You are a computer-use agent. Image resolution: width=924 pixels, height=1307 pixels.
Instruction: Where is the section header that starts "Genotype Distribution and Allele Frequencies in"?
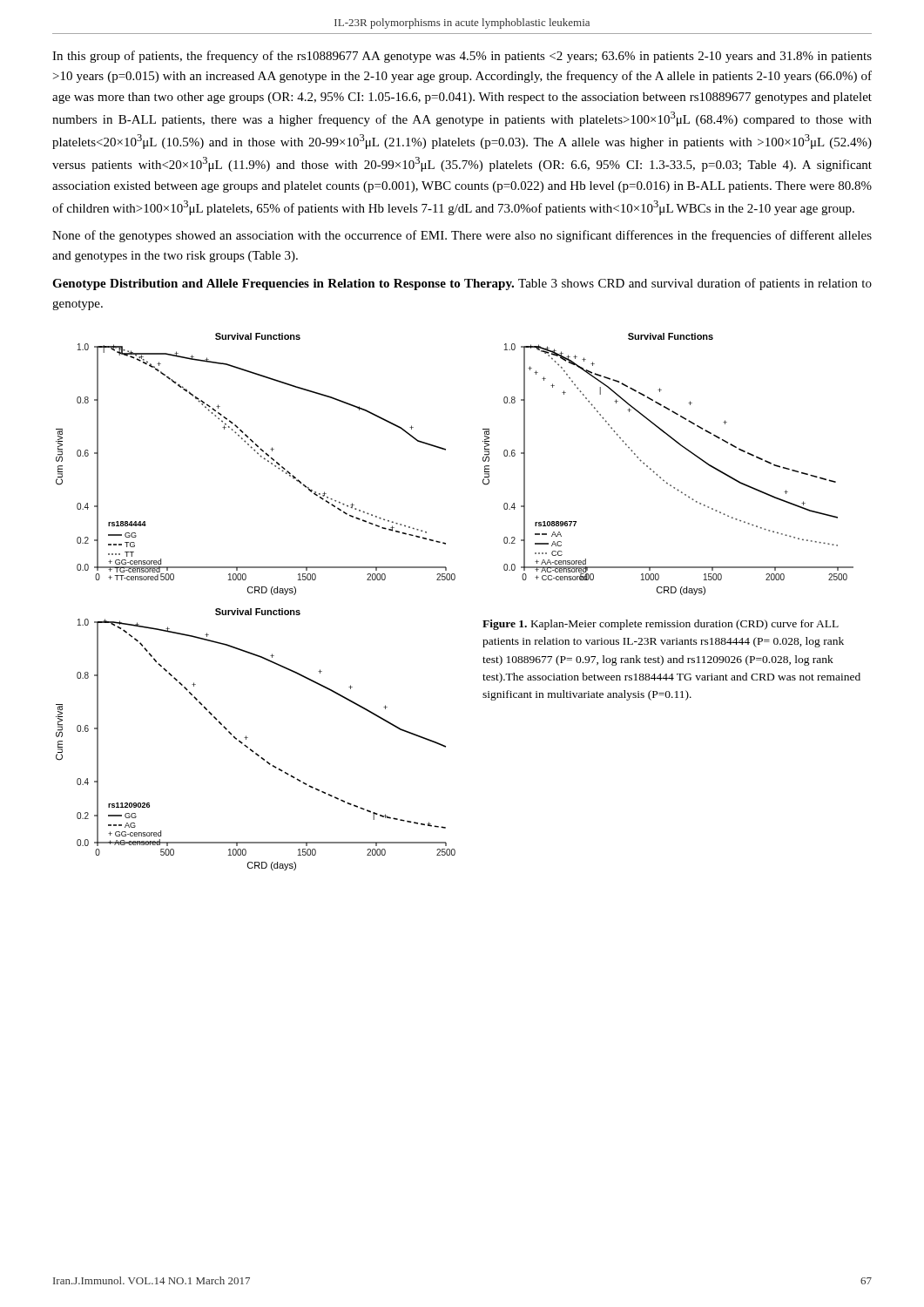coord(462,293)
